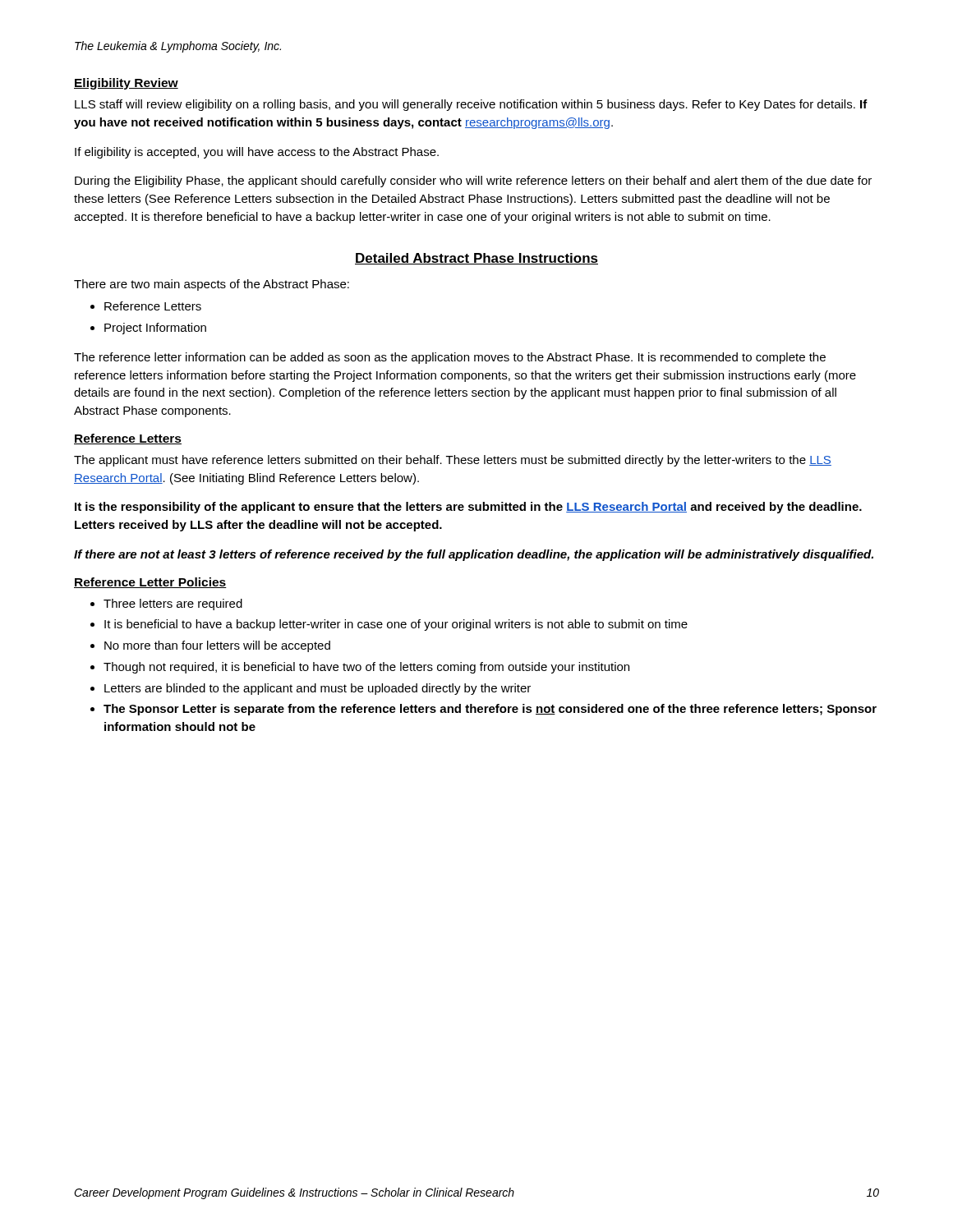953x1232 pixels.
Task: Select the list item that reads "Though not required, it is beneficial to have"
Action: [367, 666]
